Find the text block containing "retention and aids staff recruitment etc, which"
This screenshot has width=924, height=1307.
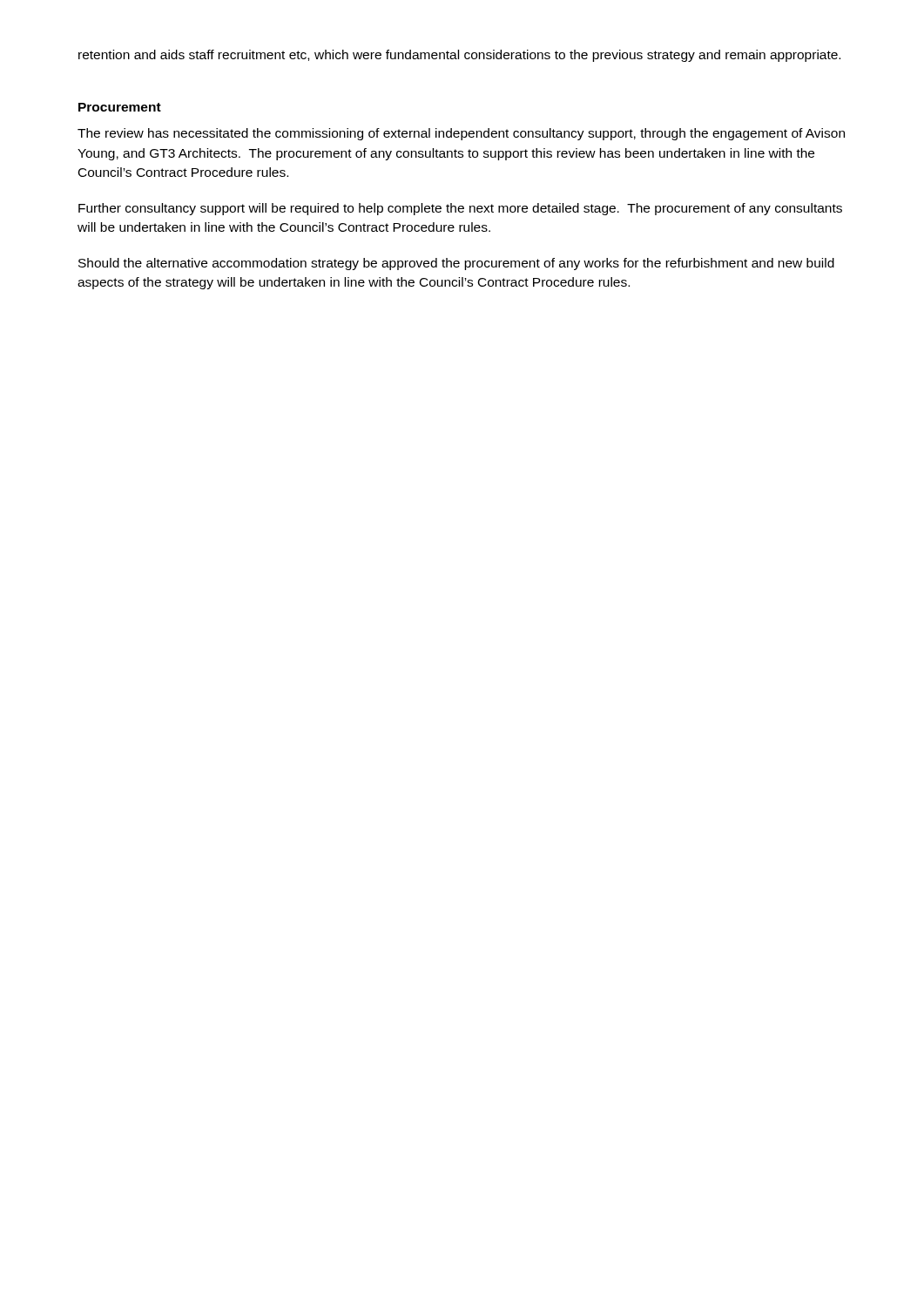460,54
